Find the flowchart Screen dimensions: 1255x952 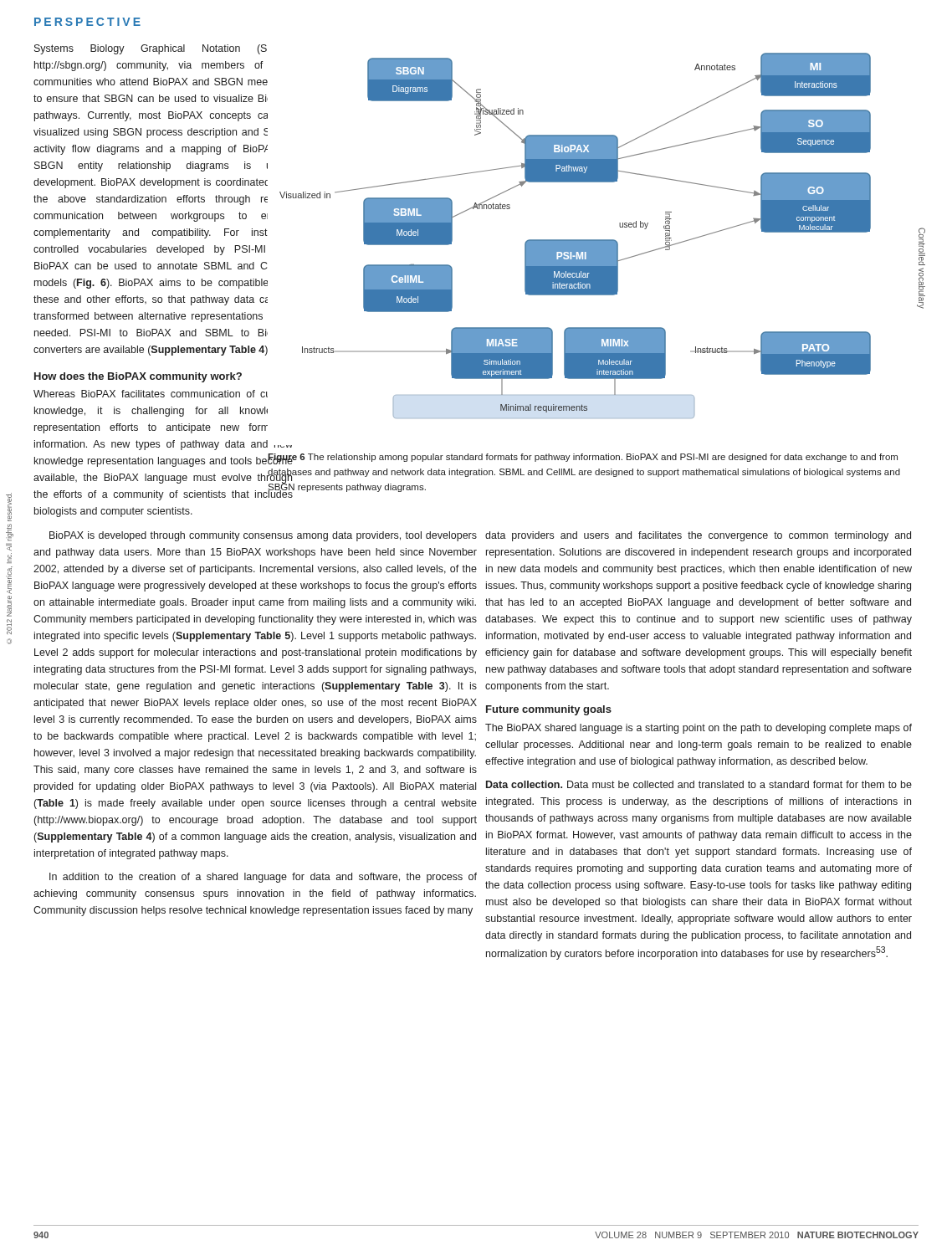point(598,240)
